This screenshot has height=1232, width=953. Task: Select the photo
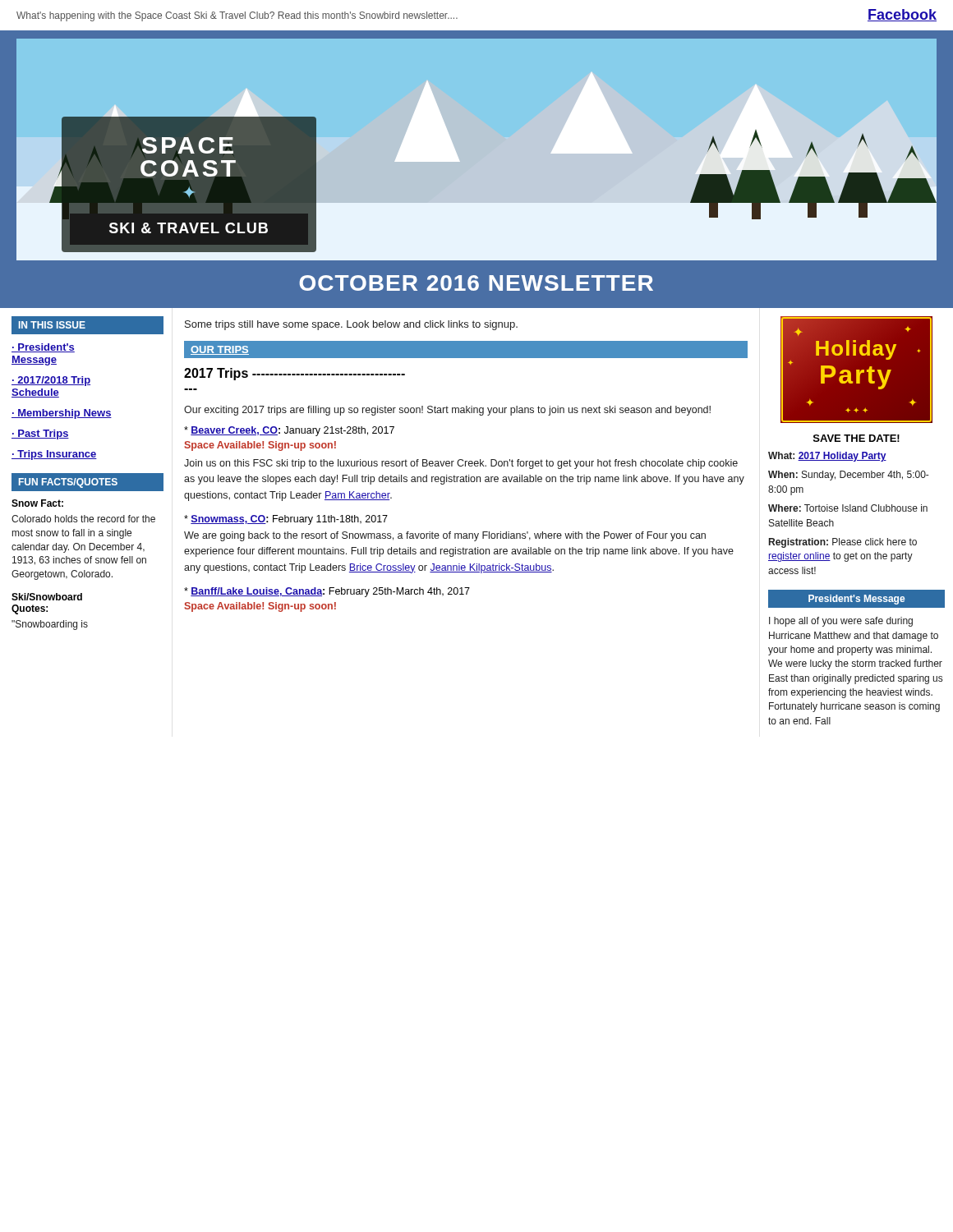(x=476, y=149)
